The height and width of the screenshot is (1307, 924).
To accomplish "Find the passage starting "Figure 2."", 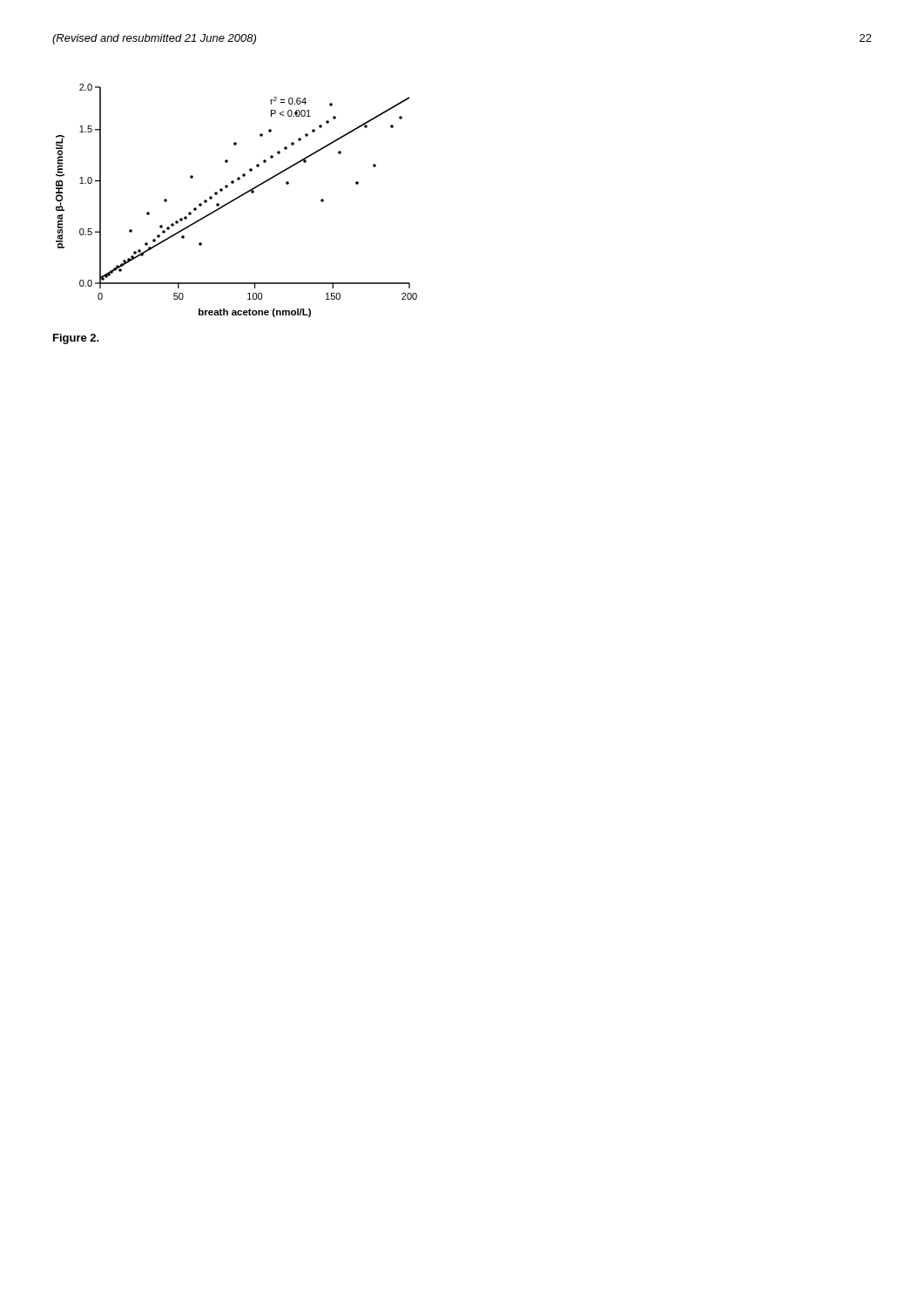I will (76, 338).
